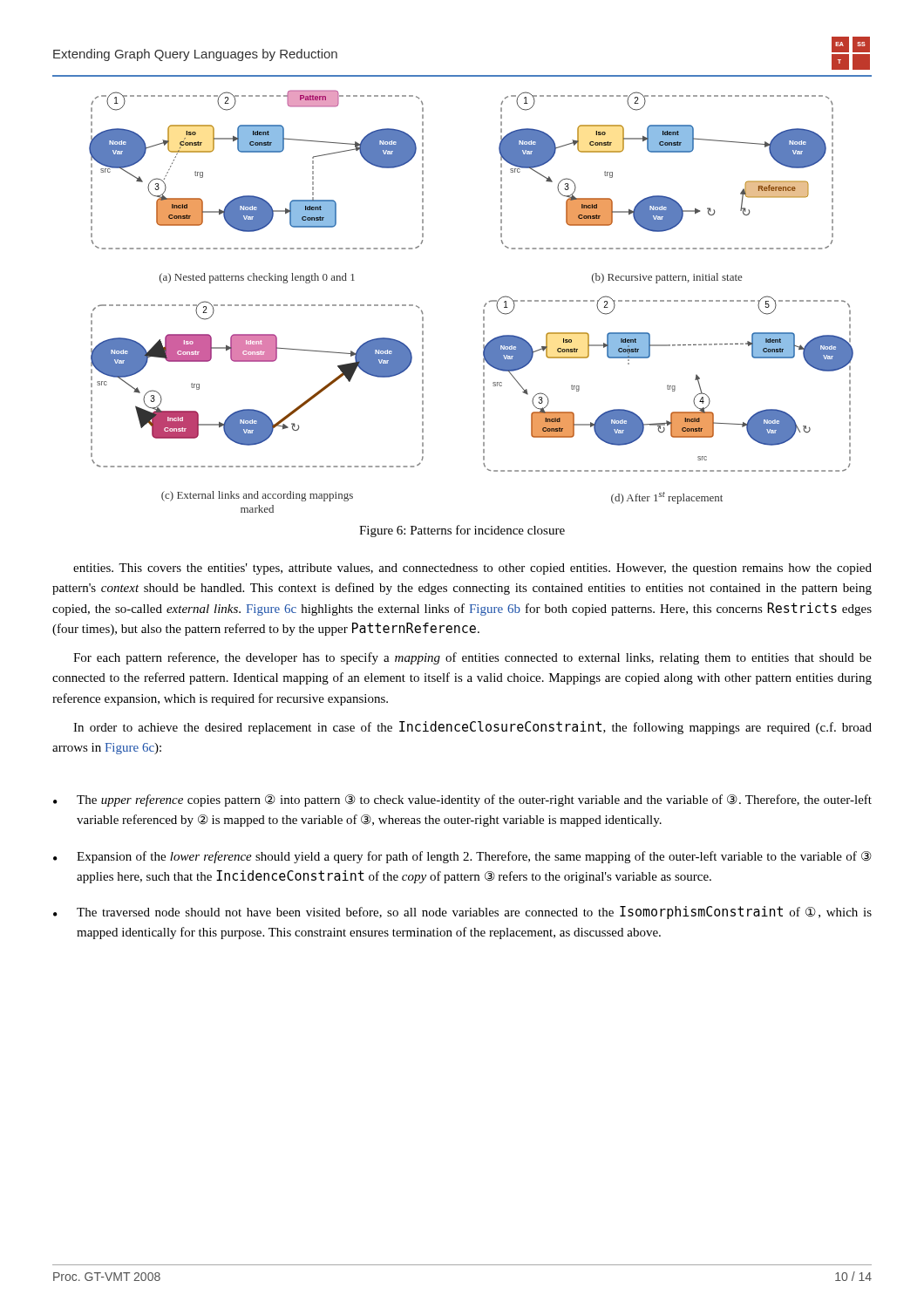Click the caption that begins "(c) External links and according mappings"
This screenshot has width=924, height=1308.
point(257,502)
